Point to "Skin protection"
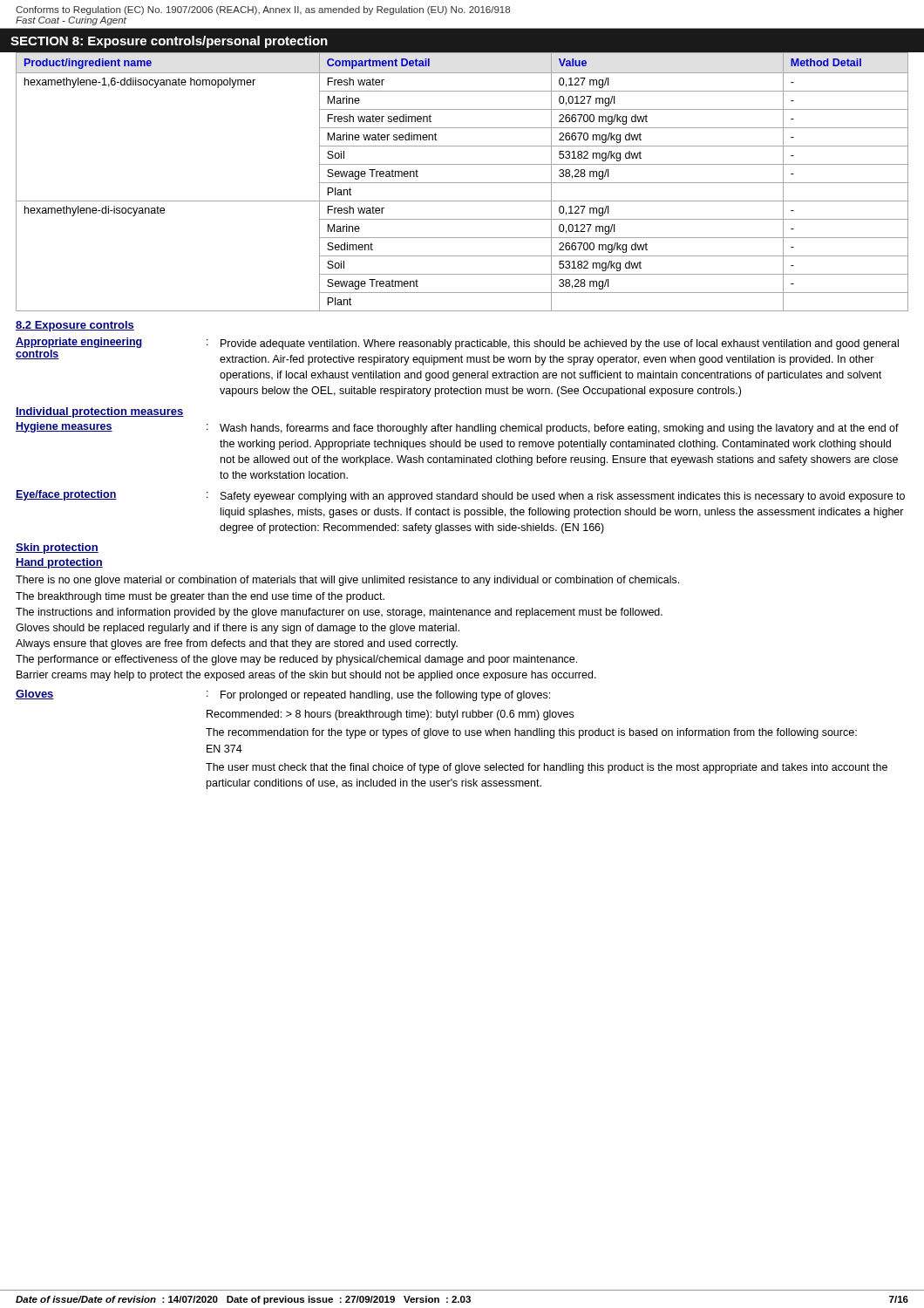Viewport: 924px width, 1308px height. coord(57,548)
